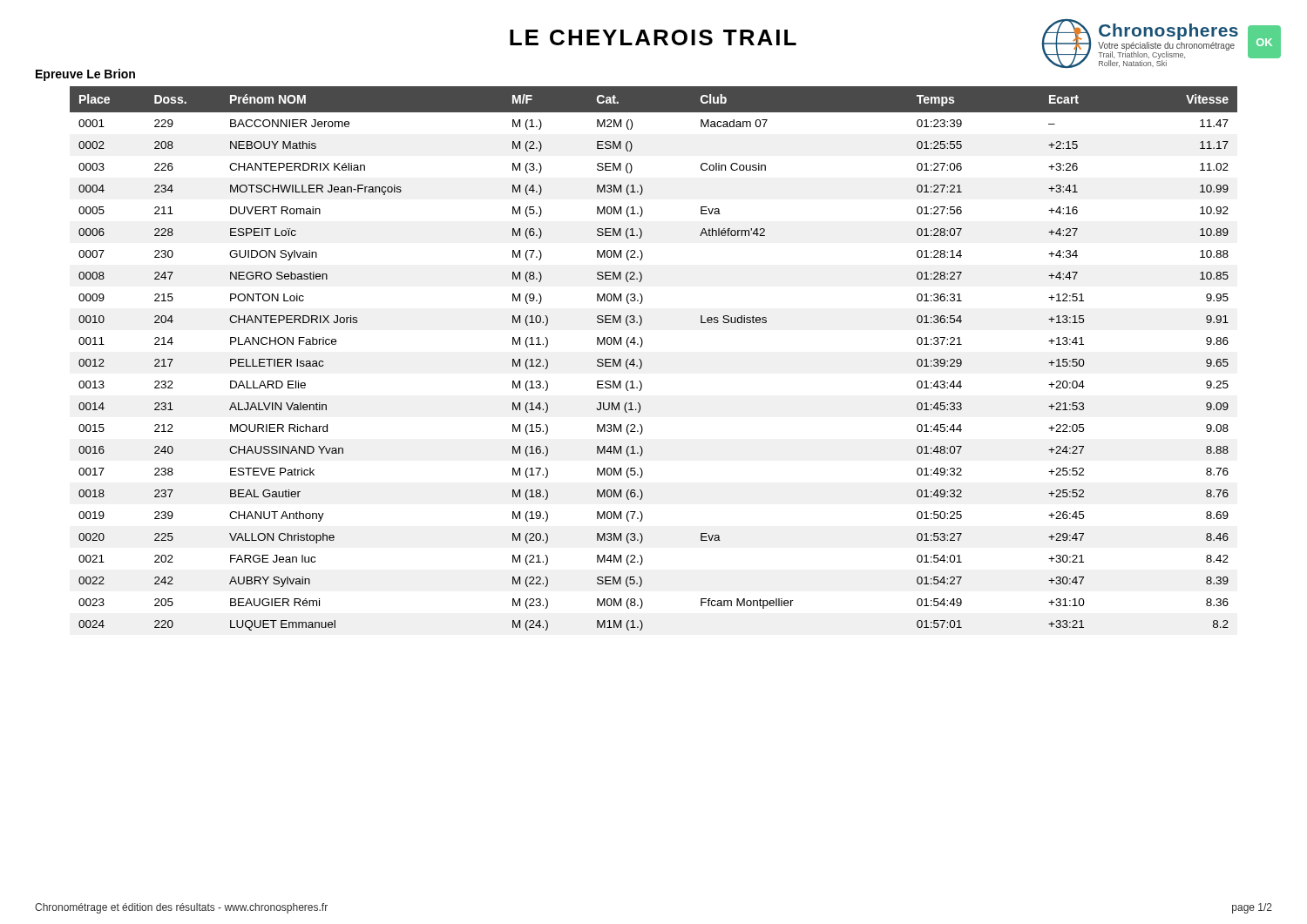This screenshot has width=1307, height=924.
Task: Select the logo
Action: tap(1161, 44)
